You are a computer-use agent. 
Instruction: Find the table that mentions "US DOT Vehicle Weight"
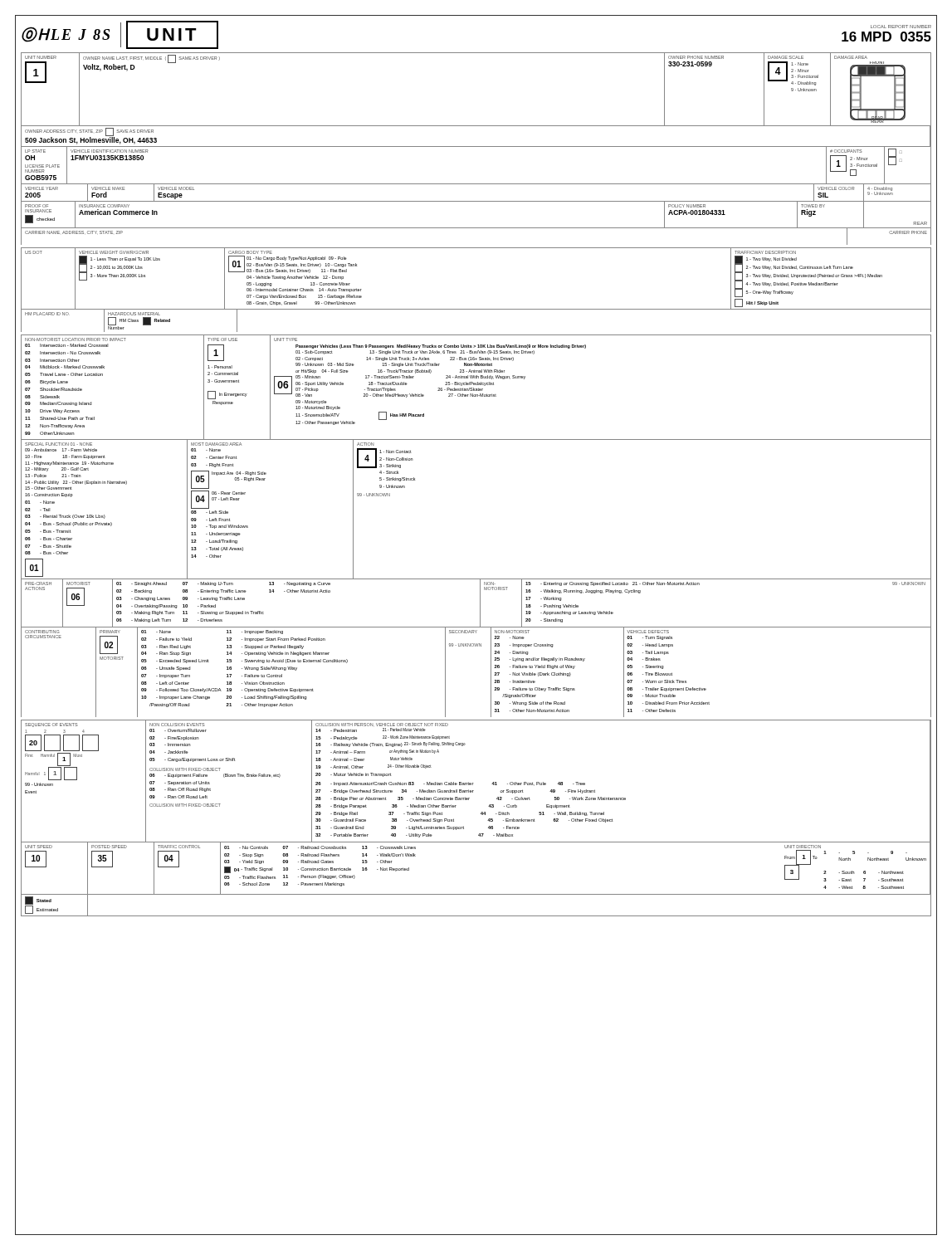point(476,278)
